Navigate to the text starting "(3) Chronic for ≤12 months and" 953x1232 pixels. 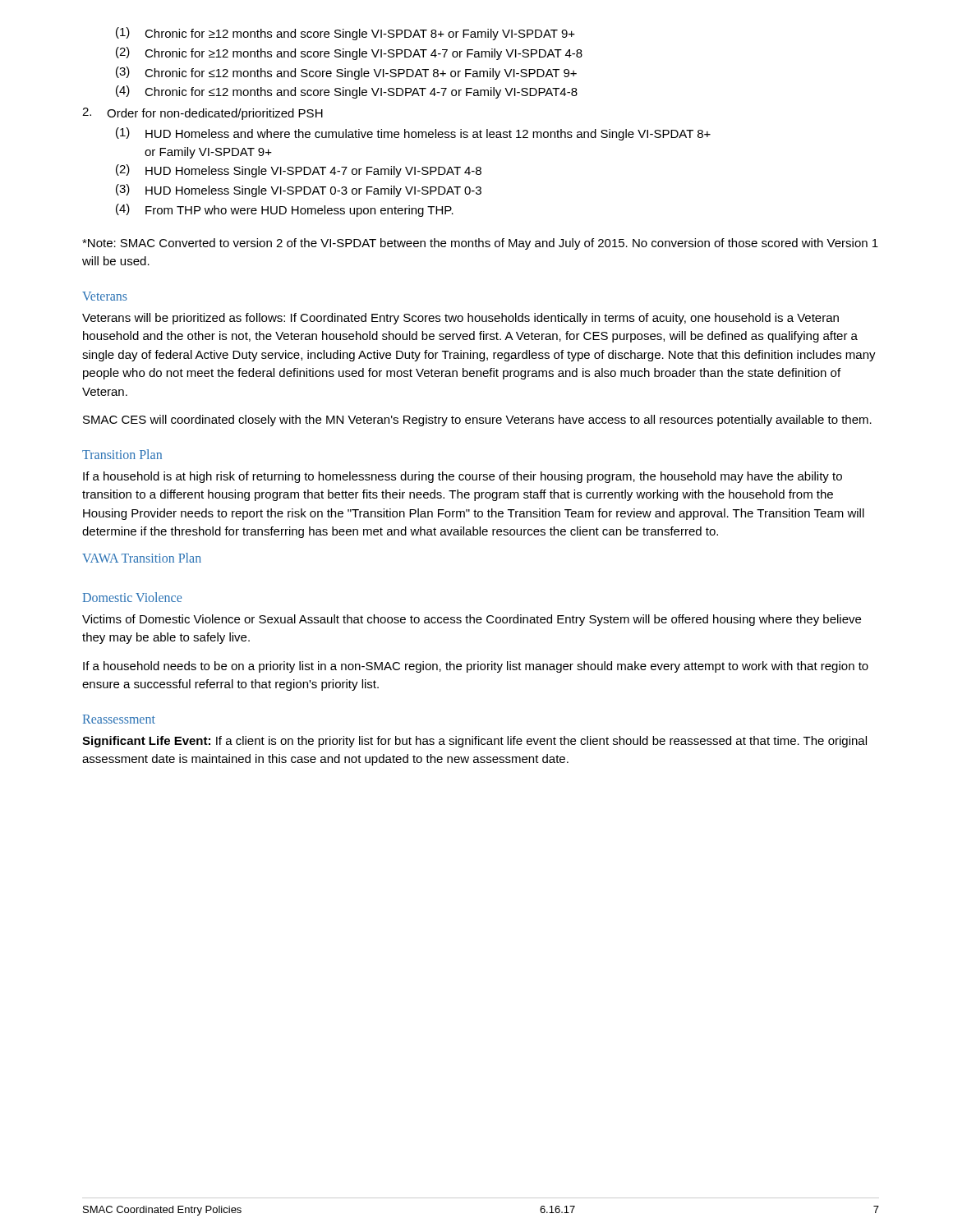[x=497, y=73]
